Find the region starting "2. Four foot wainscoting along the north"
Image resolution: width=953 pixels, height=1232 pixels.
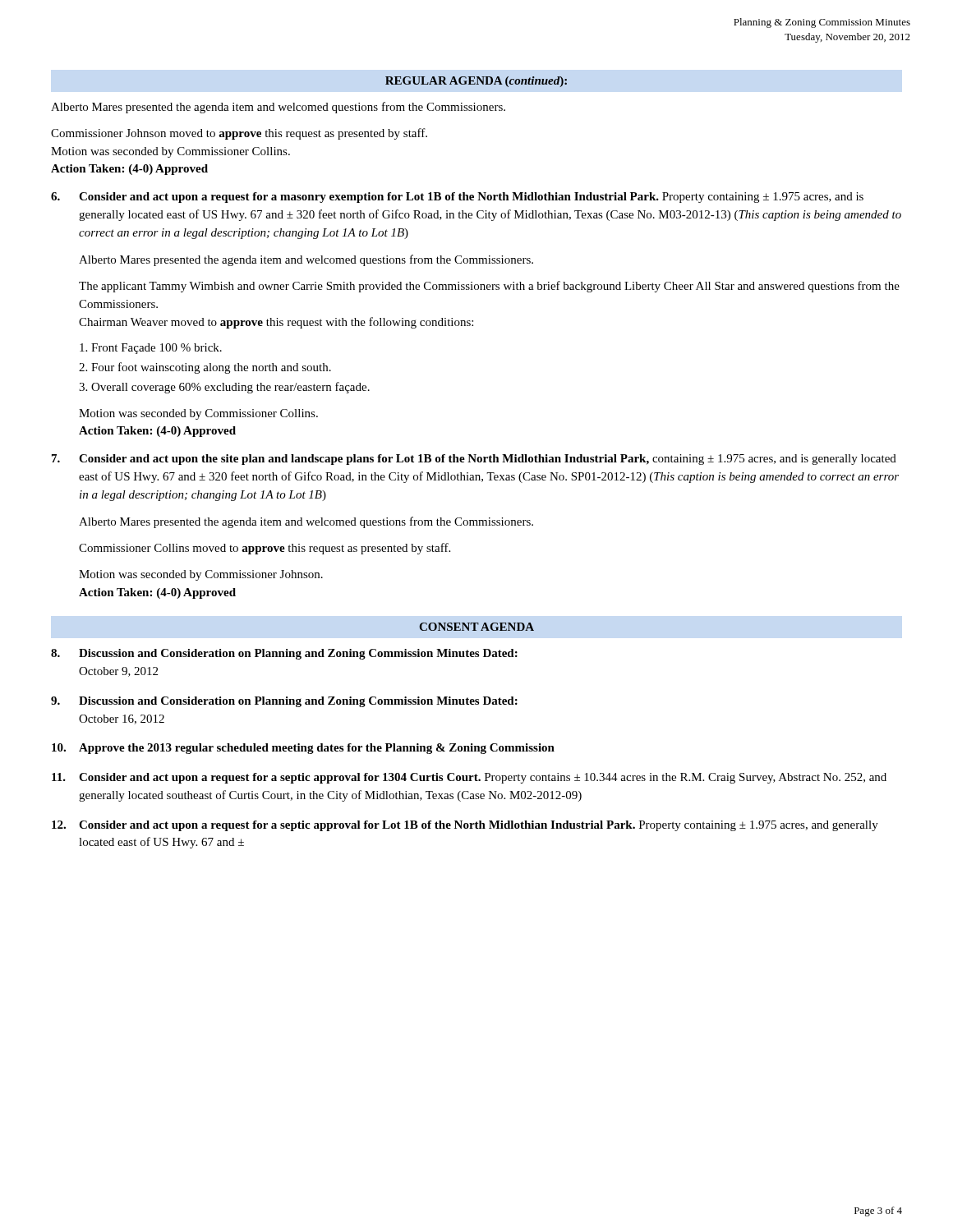tap(205, 367)
